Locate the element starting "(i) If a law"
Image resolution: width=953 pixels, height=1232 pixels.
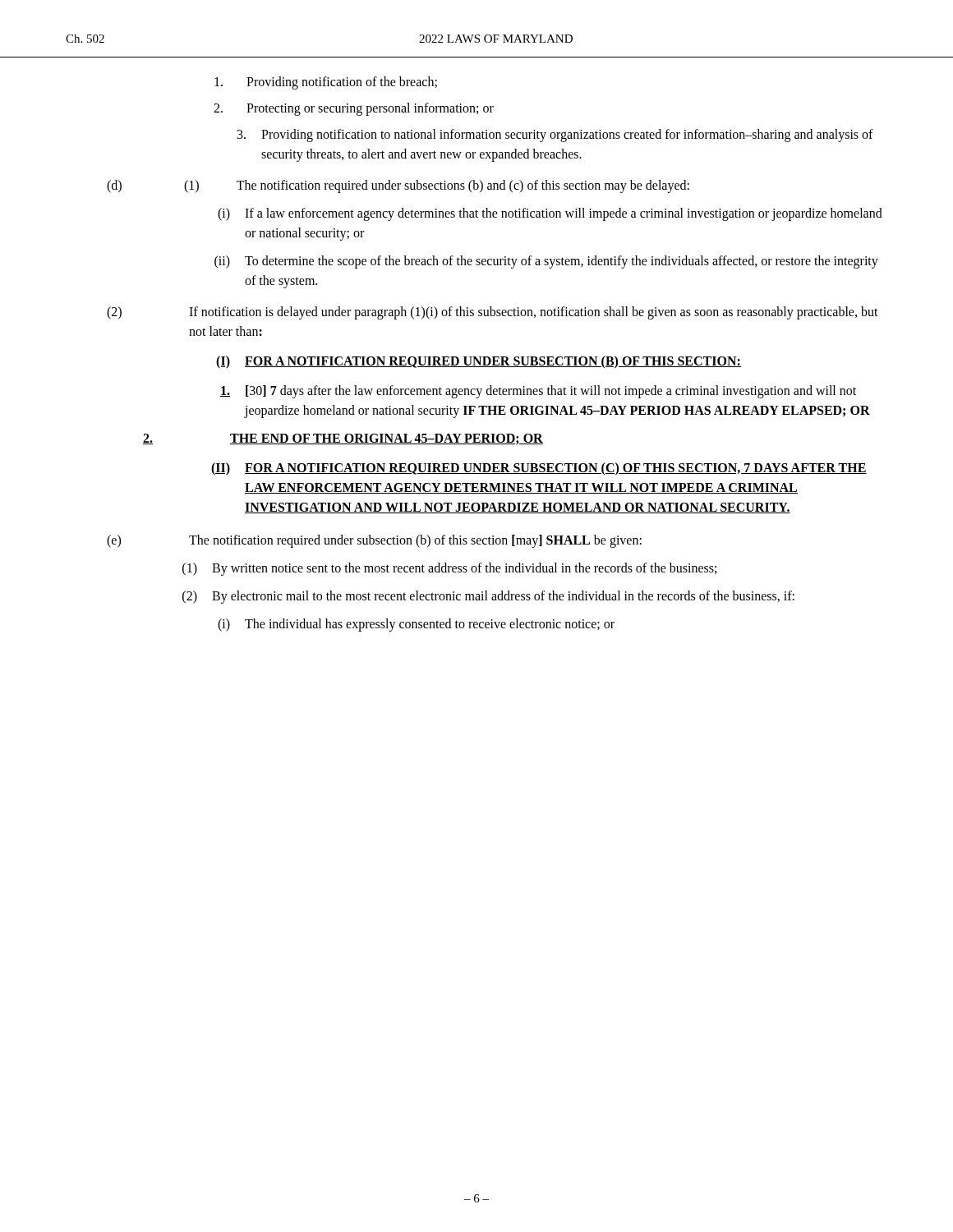[476, 223]
